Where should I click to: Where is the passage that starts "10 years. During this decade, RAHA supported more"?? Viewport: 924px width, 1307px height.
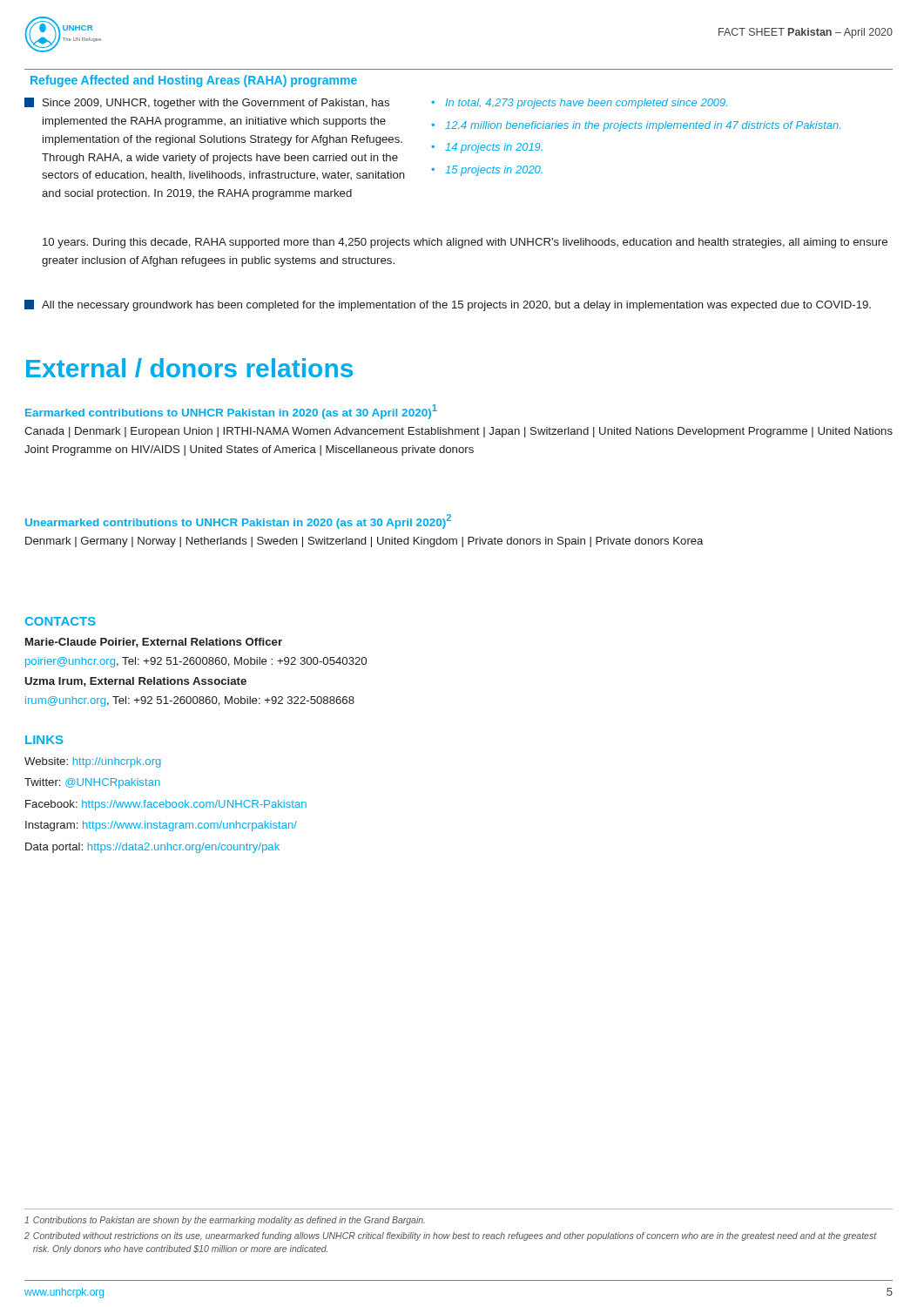[465, 251]
